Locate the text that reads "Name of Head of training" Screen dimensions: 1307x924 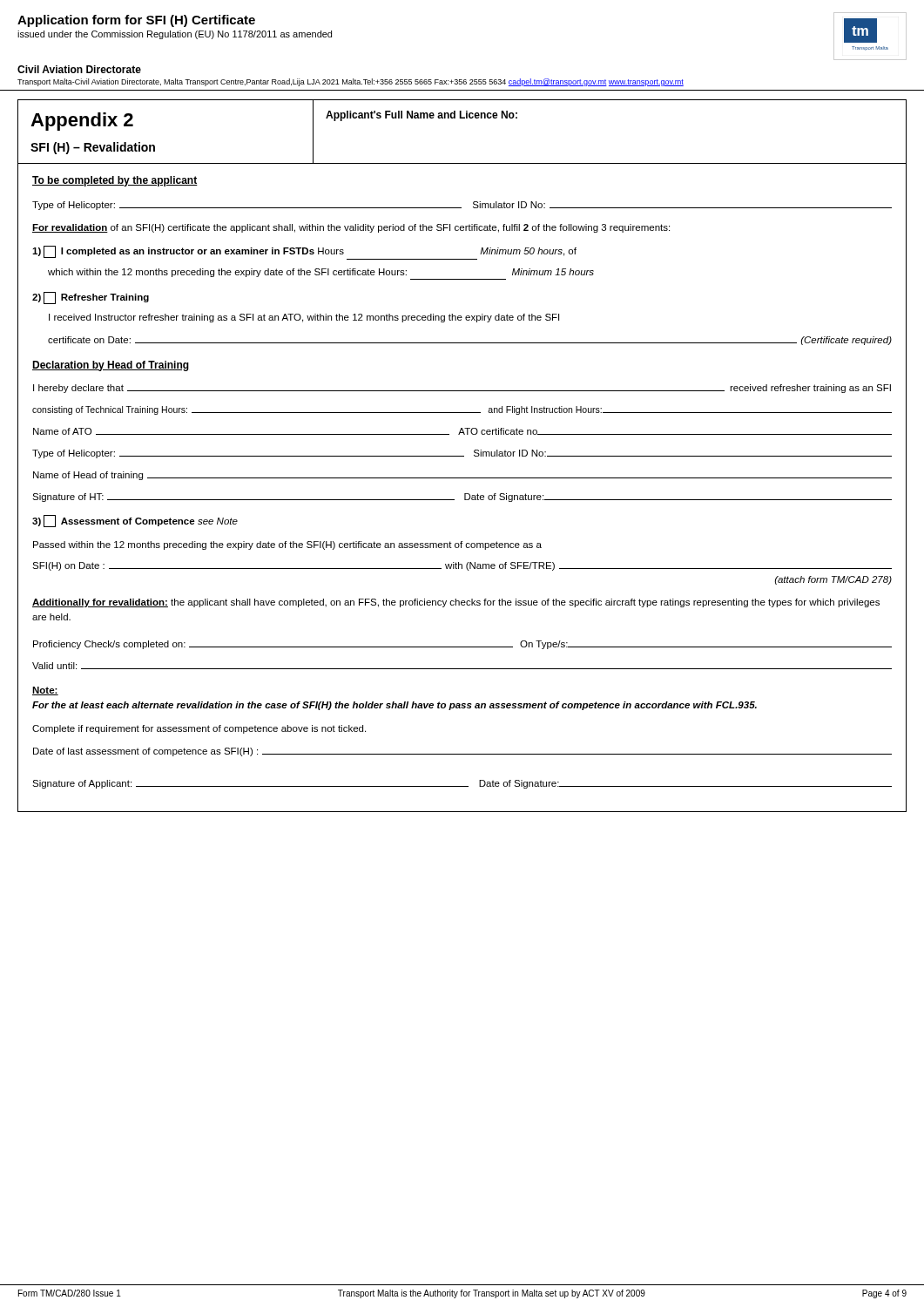pos(462,472)
